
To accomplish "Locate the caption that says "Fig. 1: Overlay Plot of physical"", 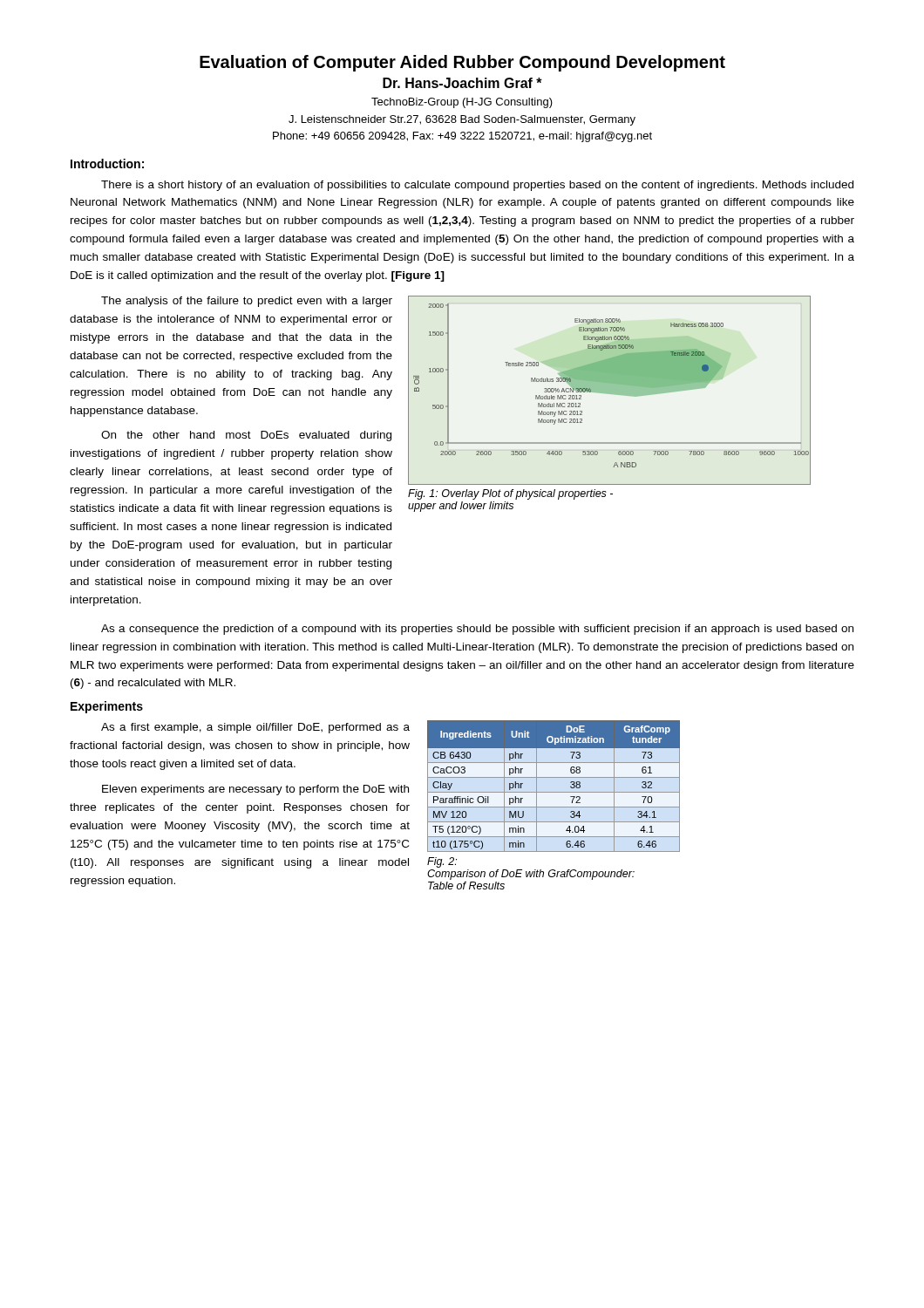I will (x=511, y=500).
